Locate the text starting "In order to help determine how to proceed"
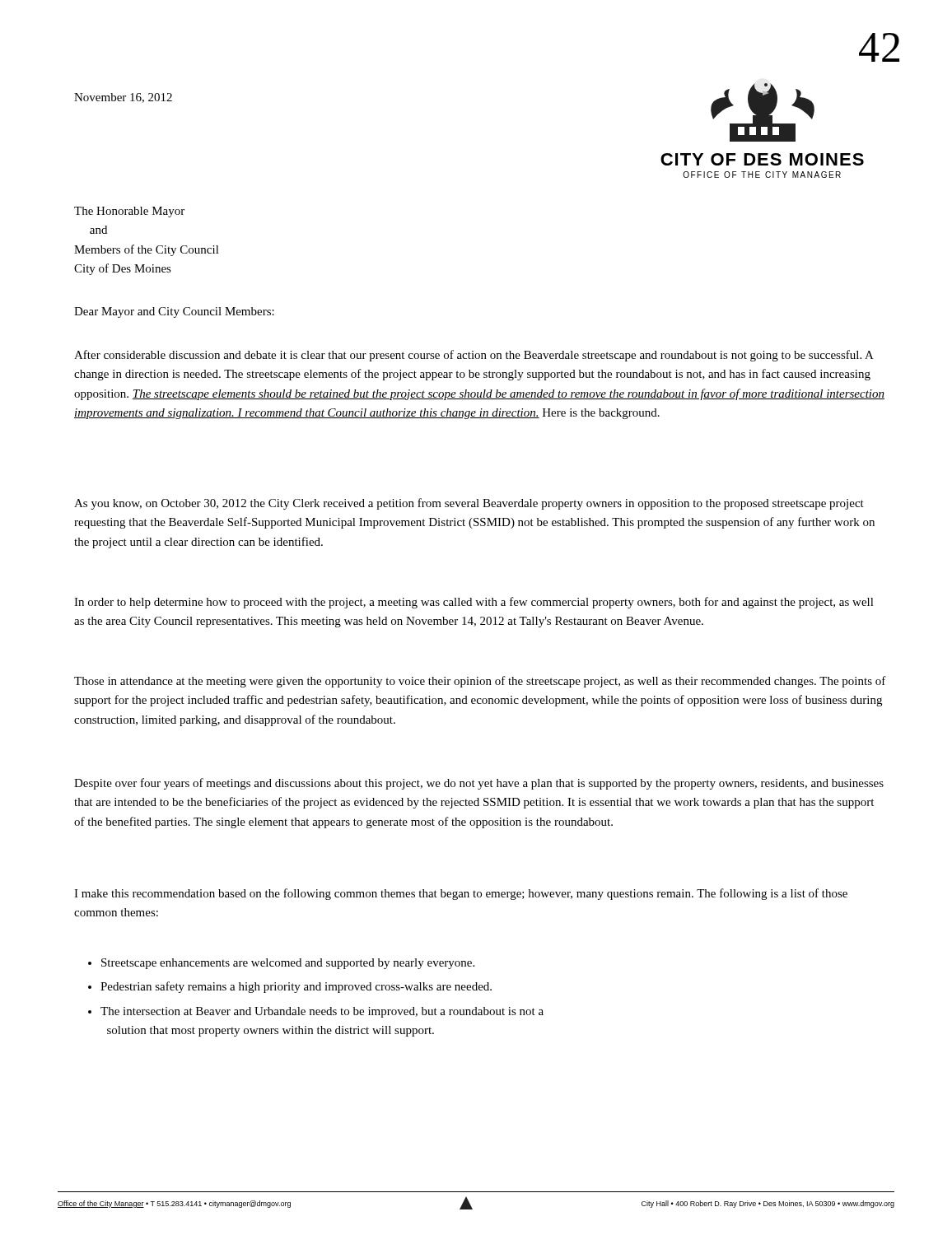The height and width of the screenshot is (1235, 952). click(x=474, y=611)
